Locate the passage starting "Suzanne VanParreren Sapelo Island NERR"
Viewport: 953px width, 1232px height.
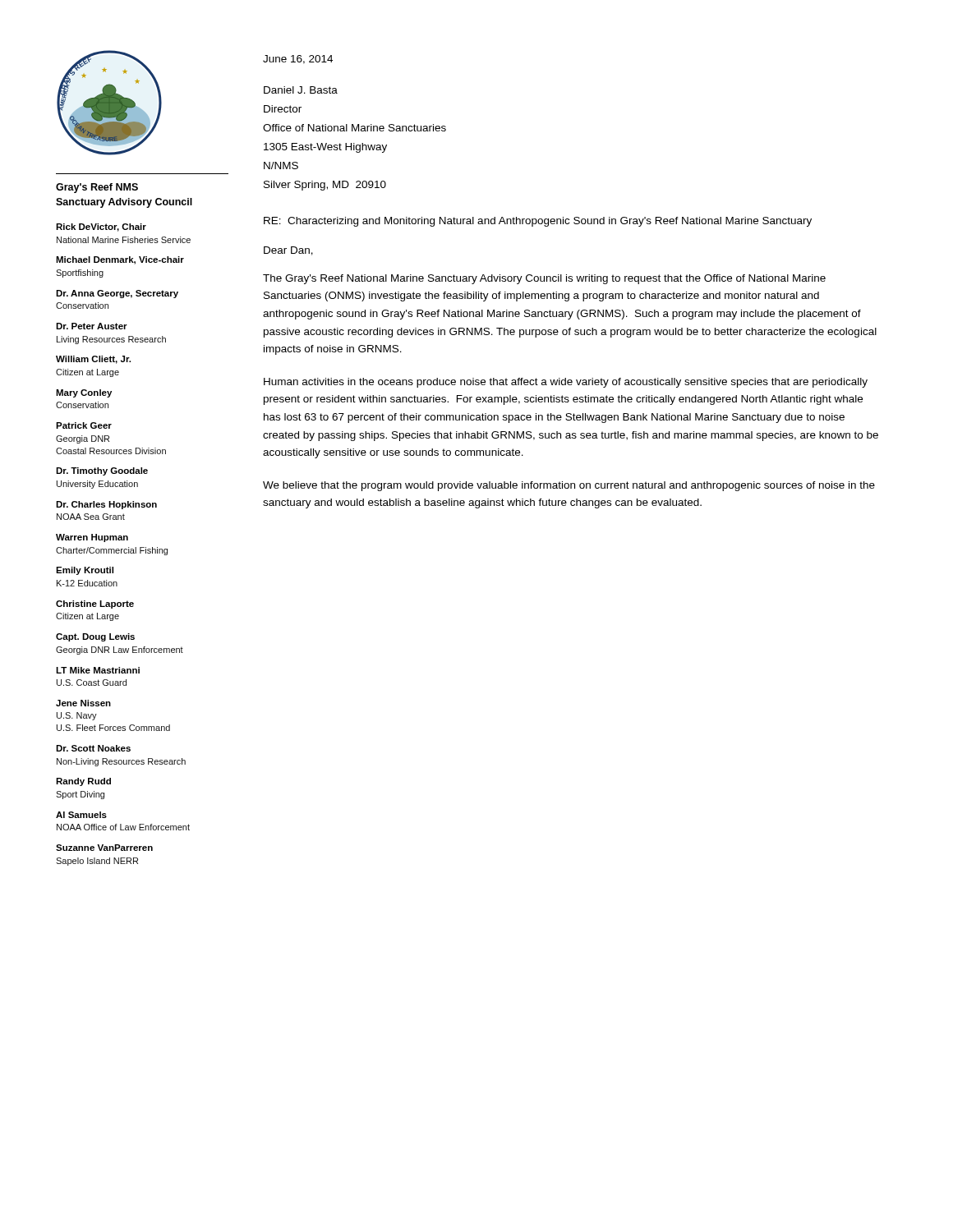142,854
